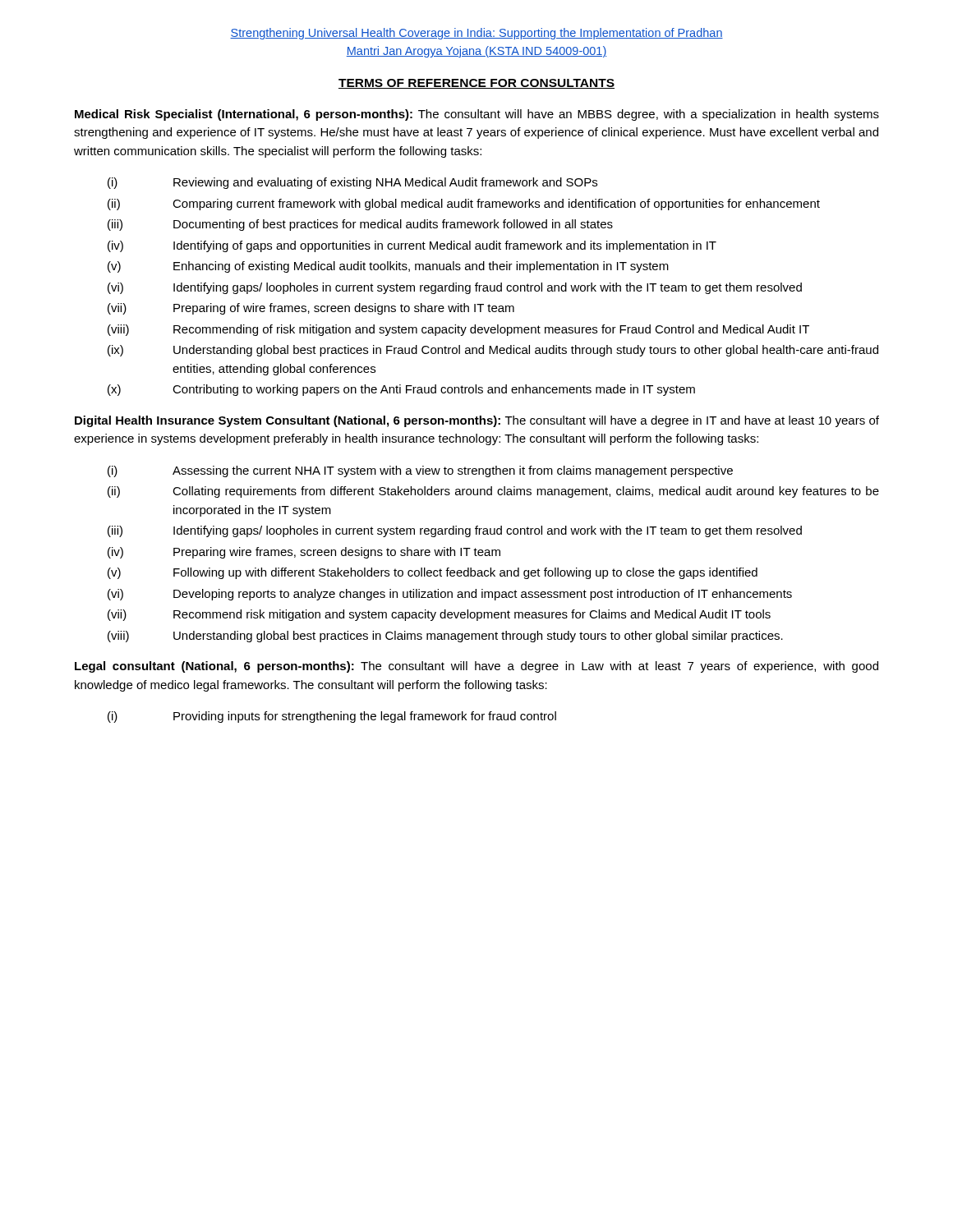Point to the element starting "(iii) Identifying gaps/ loopholes"

pos(476,531)
